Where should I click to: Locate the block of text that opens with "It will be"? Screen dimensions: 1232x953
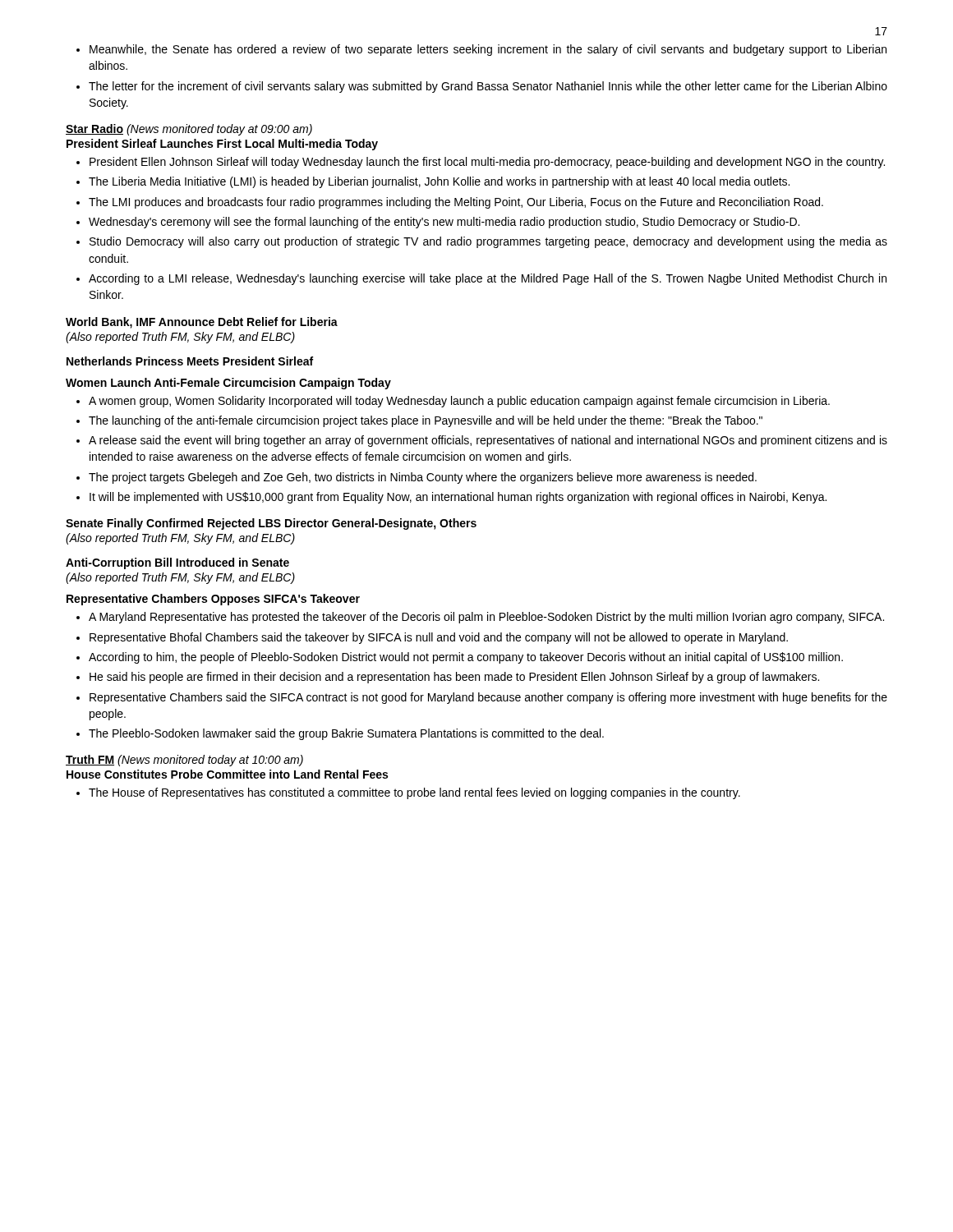coord(458,497)
